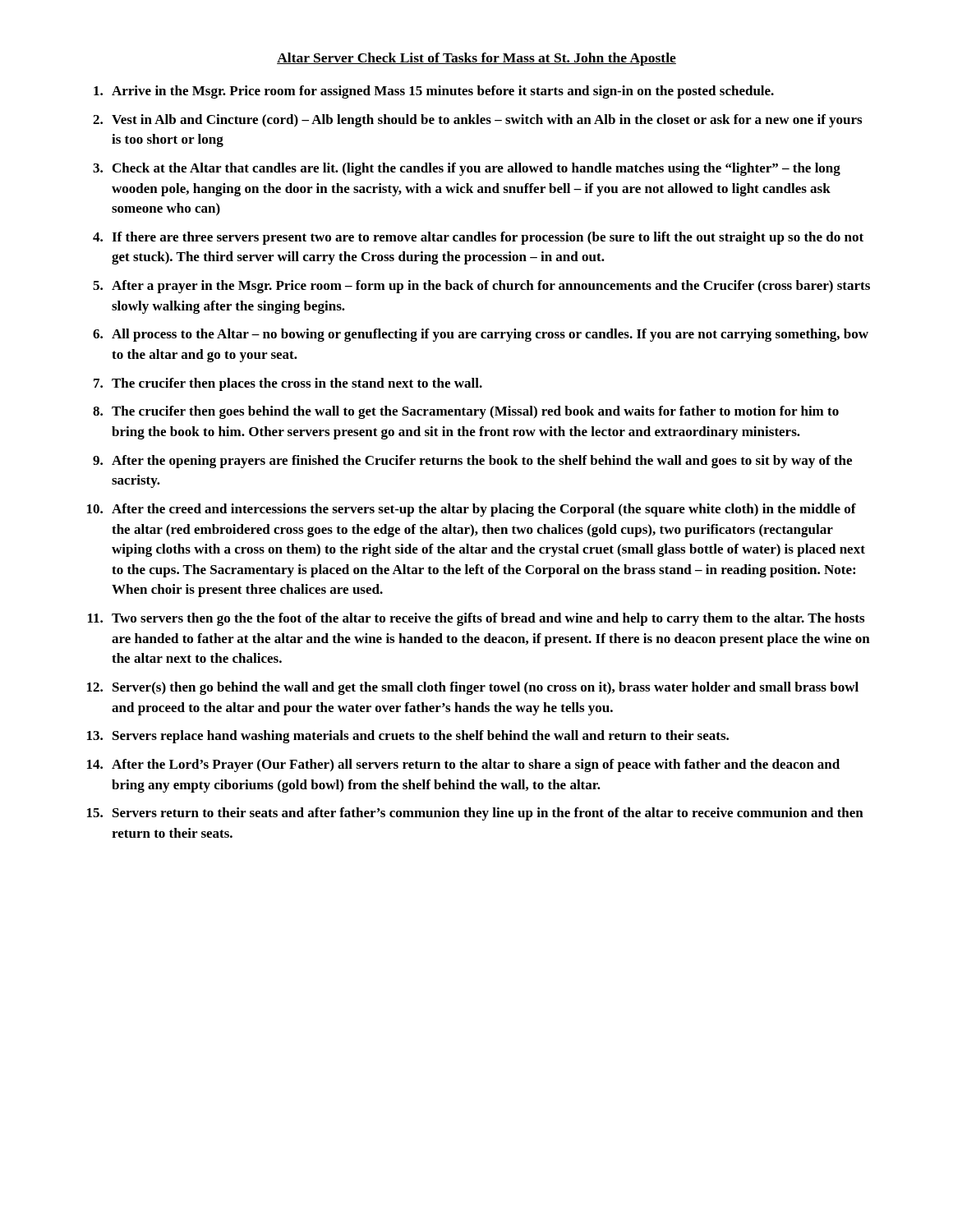This screenshot has width=953, height=1232.
Task: Where is the passage that starts "Arrive in the Msgr. Price room for"?
Action: 443,91
